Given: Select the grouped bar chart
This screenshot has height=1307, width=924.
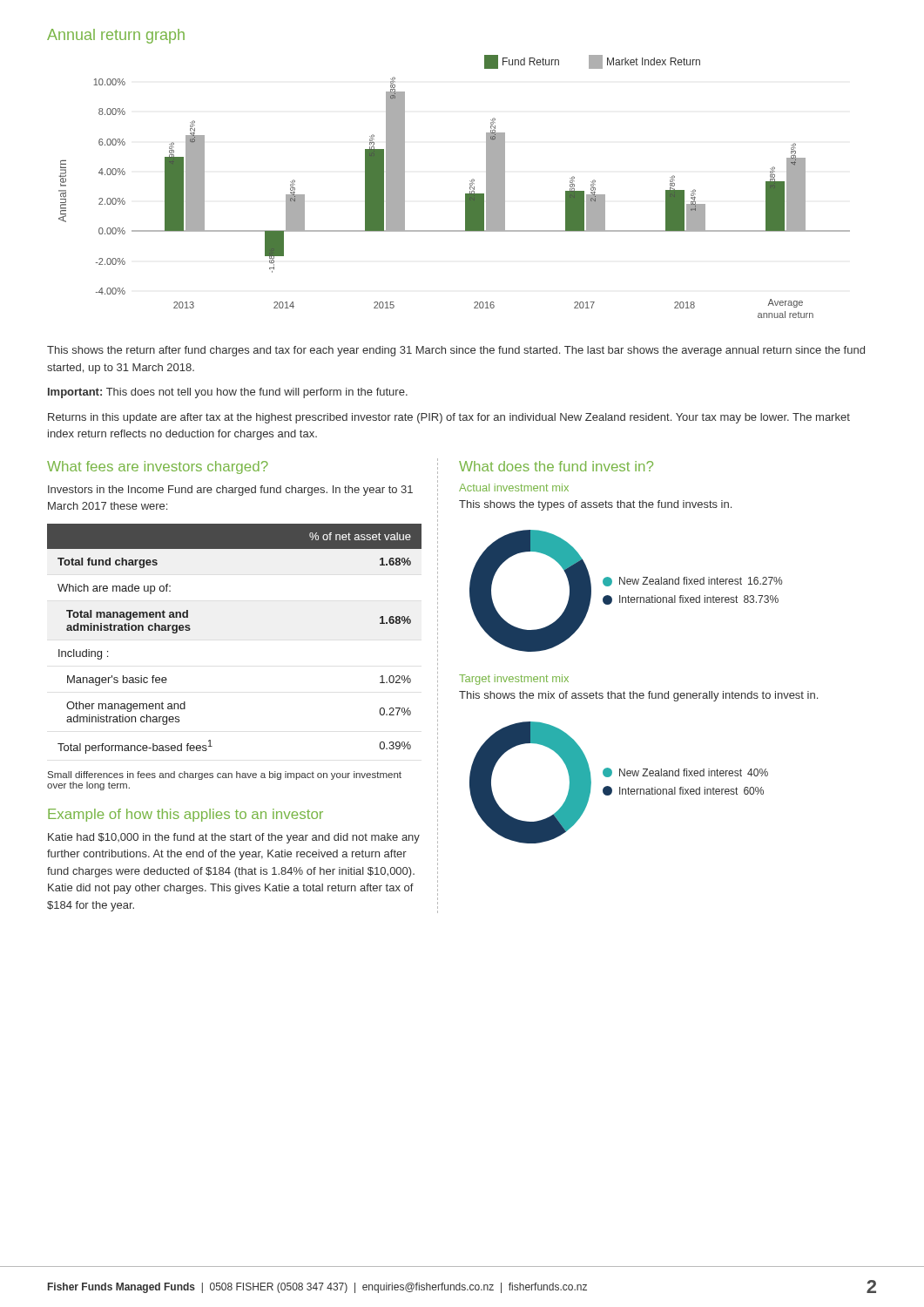Looking at the screenshot, I should 462,192.
